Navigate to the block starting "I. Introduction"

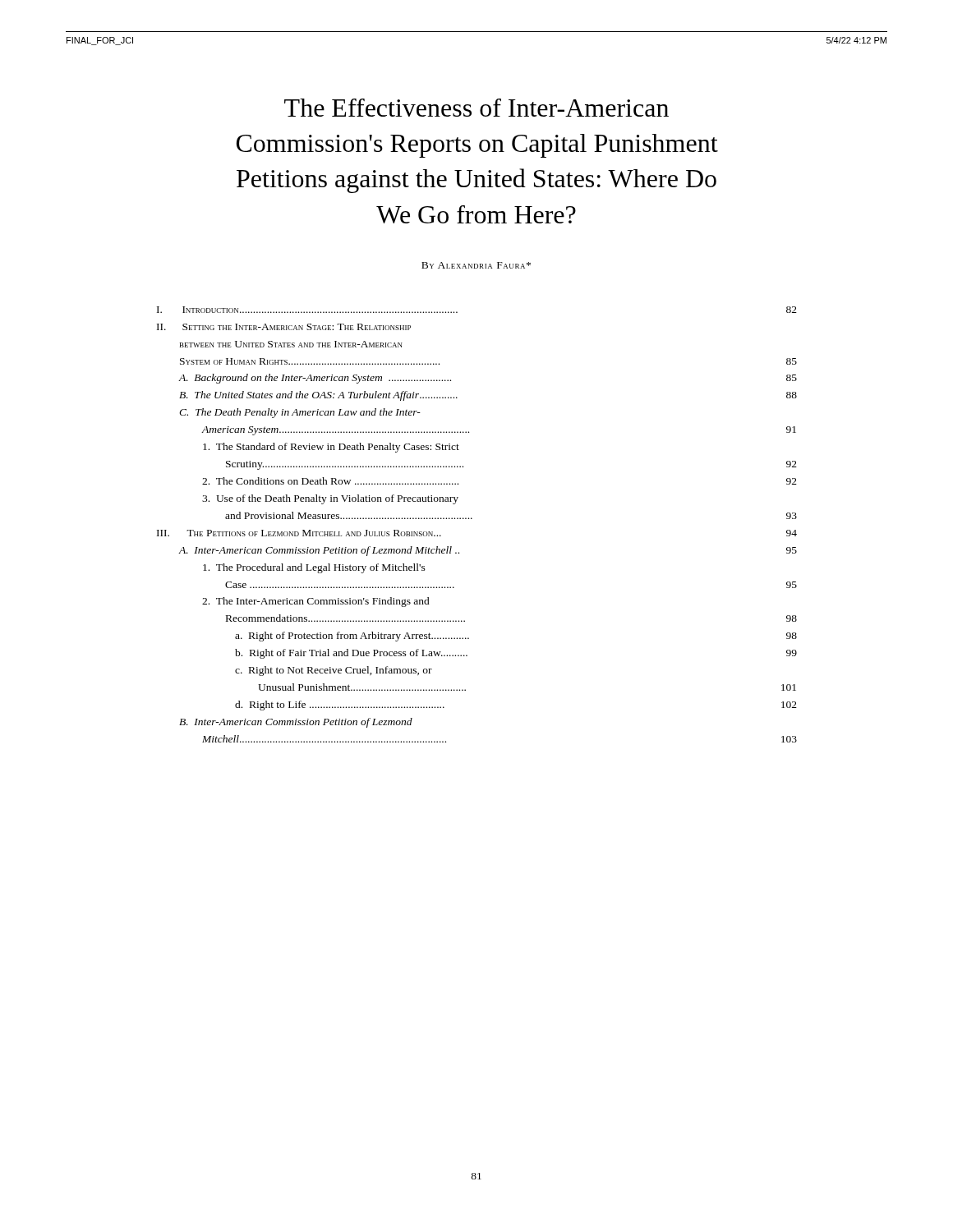[x=236, y=309]
